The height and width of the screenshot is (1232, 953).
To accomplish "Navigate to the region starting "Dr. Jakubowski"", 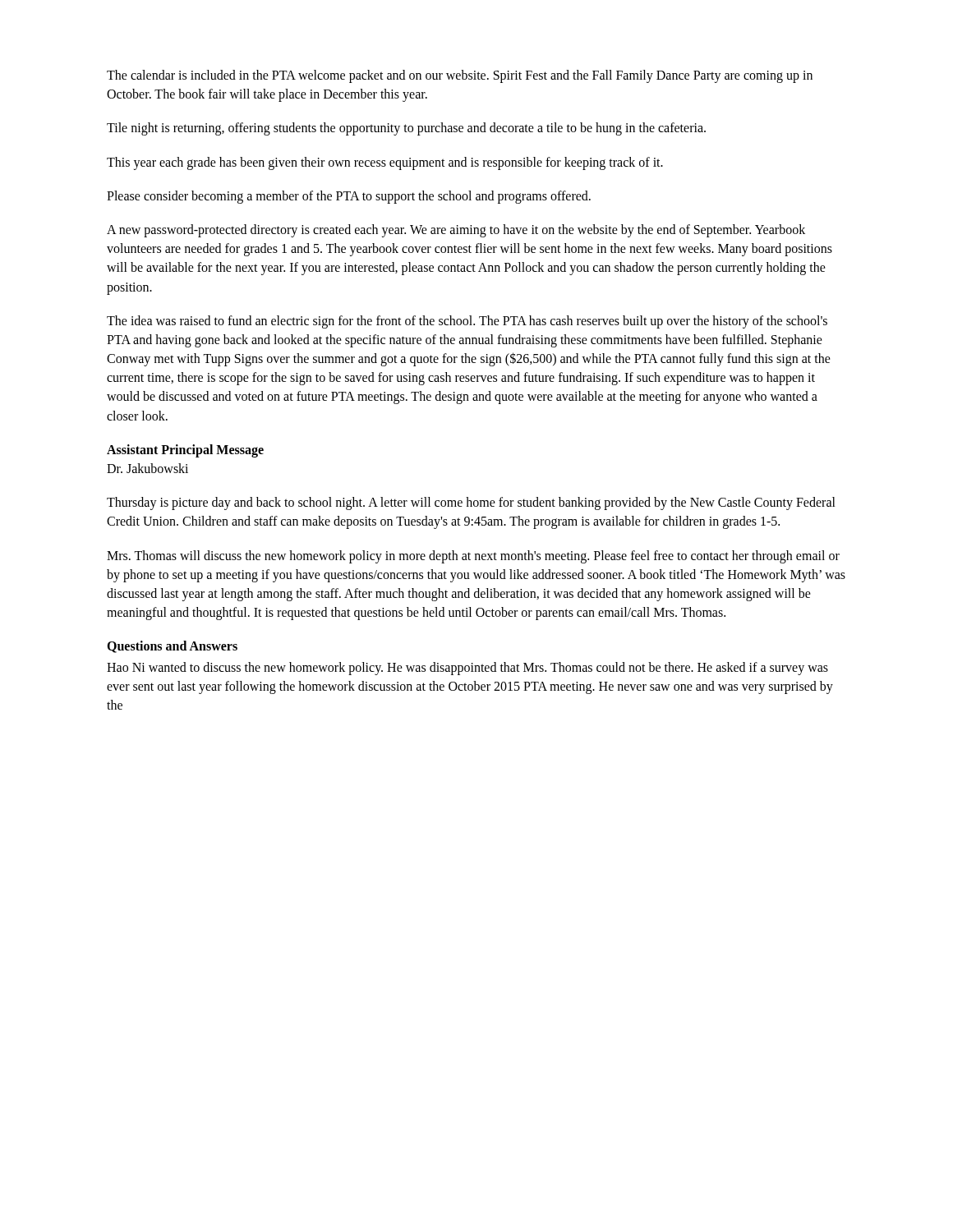I will pos(148,469).
